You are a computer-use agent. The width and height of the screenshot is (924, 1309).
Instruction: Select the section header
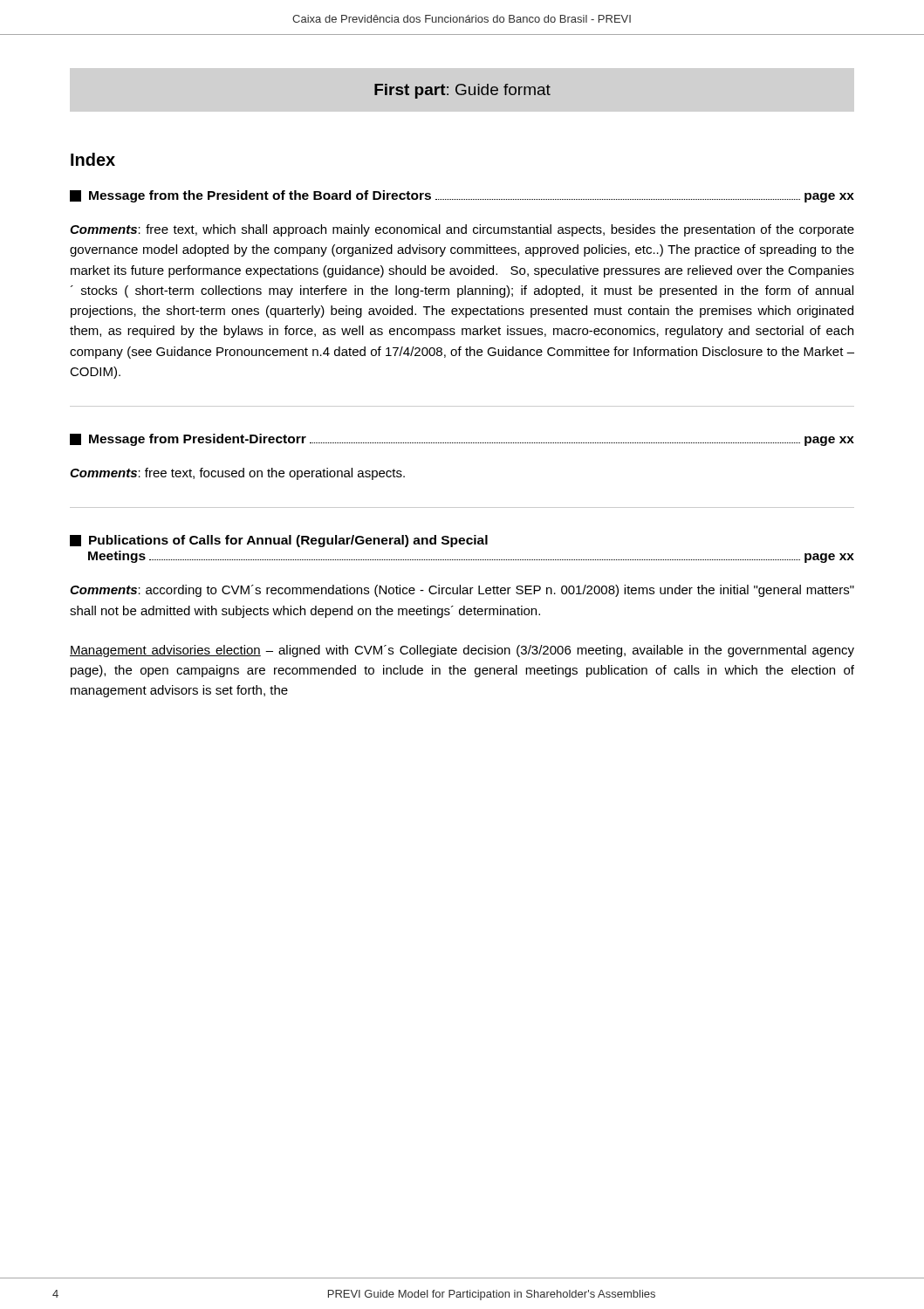pos(93,160)
